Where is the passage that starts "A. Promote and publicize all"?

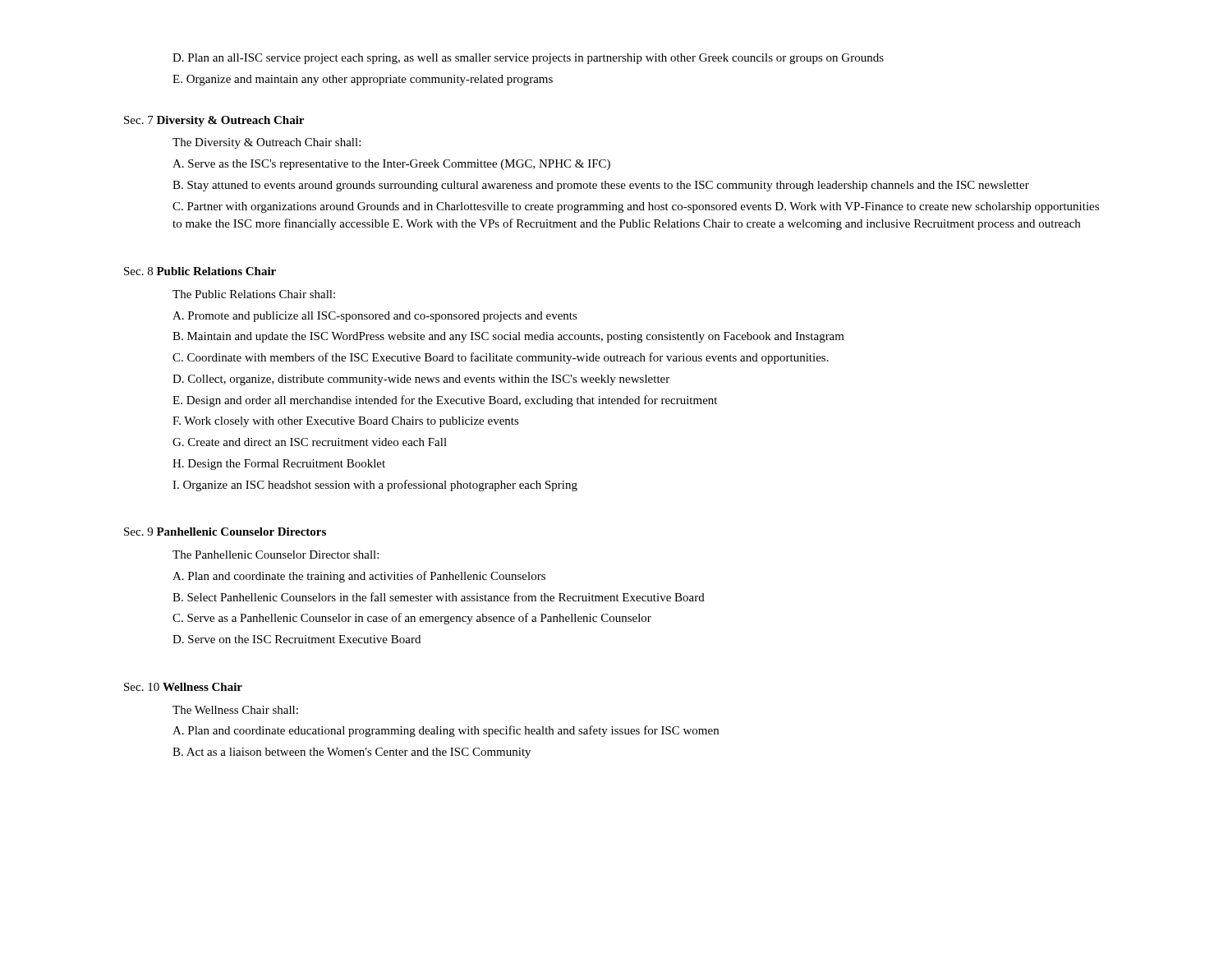pos(375,315)
